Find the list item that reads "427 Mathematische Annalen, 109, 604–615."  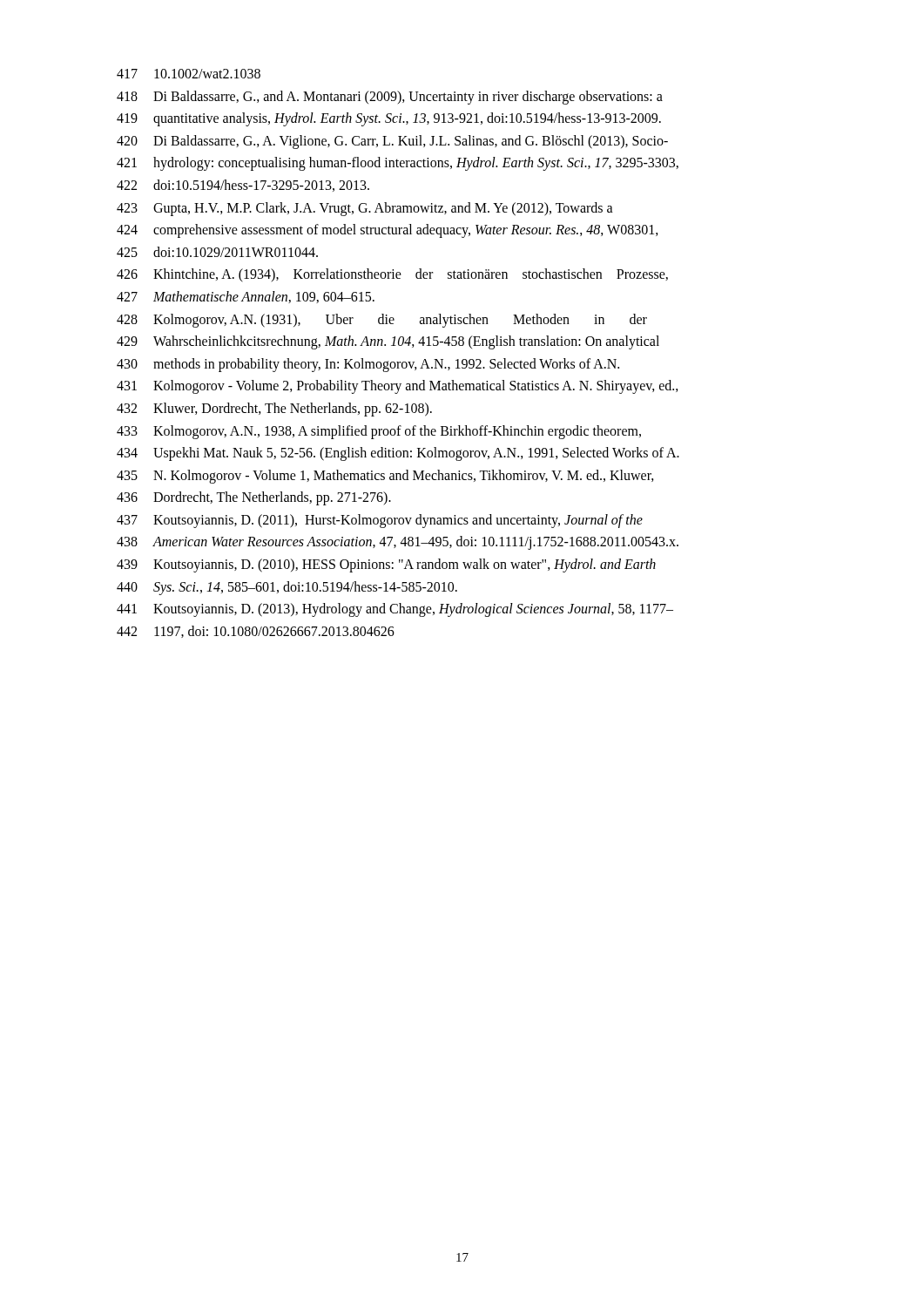246,297
